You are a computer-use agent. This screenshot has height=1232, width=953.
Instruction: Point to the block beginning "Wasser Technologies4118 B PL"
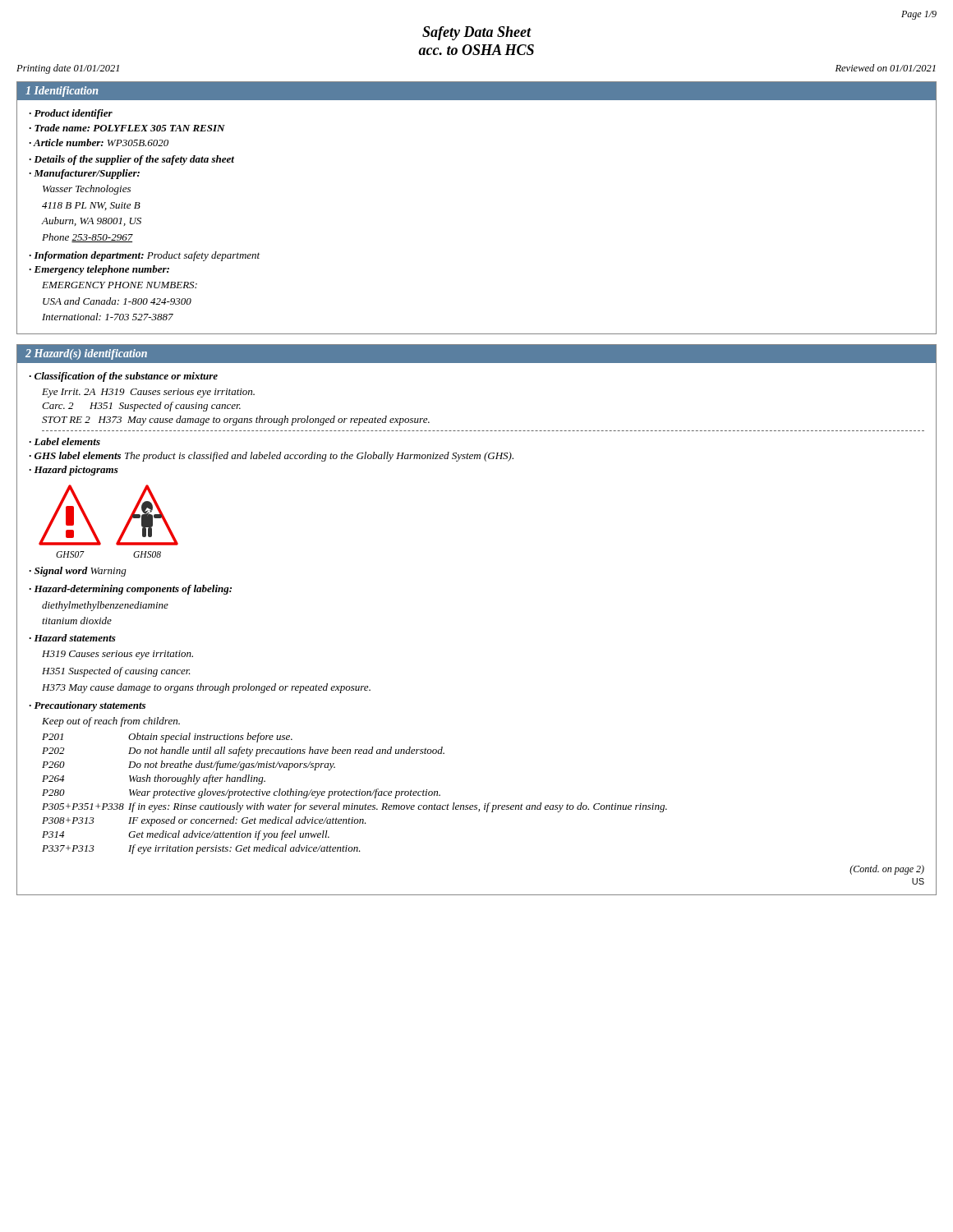[92, 213]
